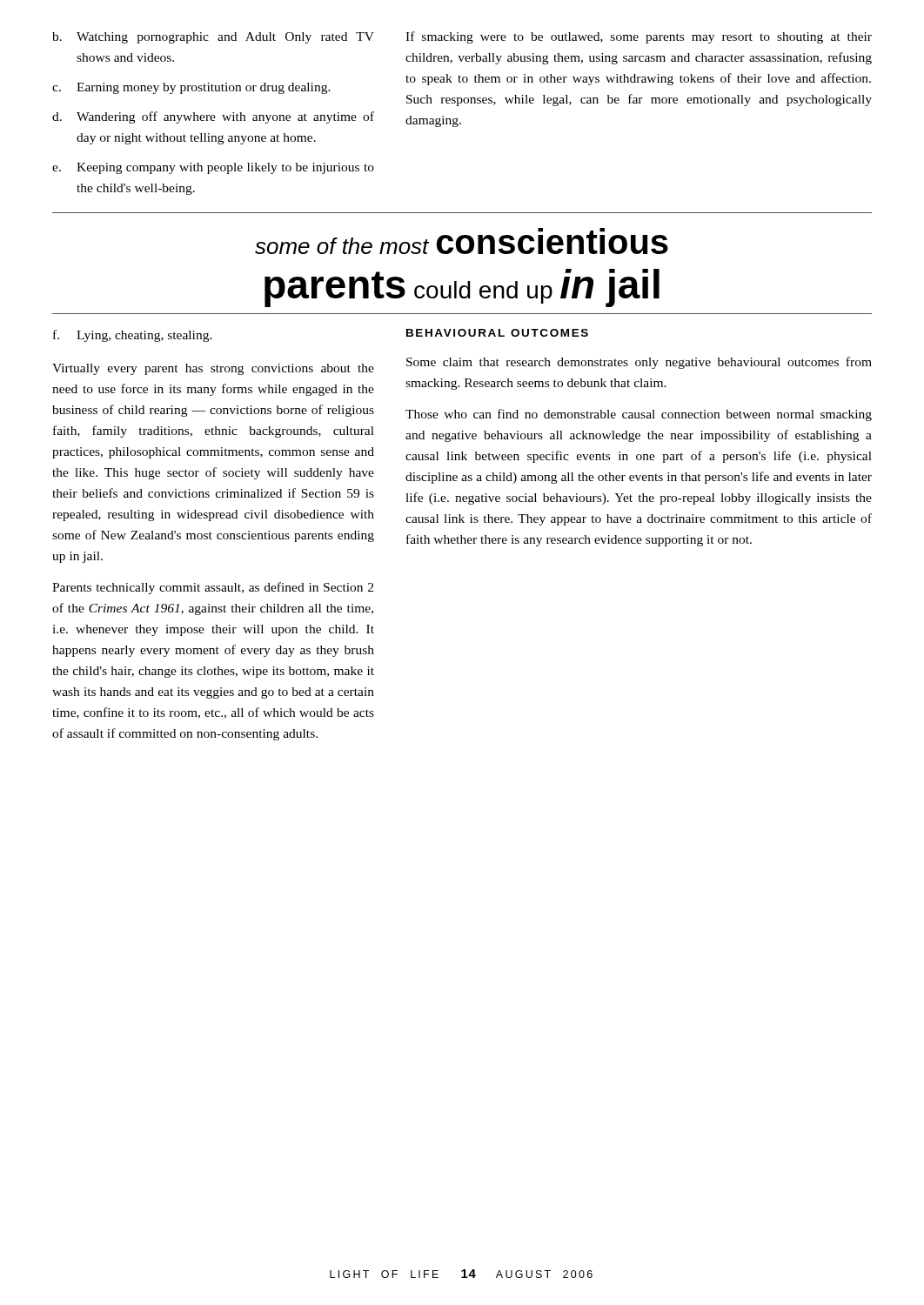The image size is (924, 1305).
Task: Locate the element starting "f. Lying, cheating, stealing."
Action: 213,335
